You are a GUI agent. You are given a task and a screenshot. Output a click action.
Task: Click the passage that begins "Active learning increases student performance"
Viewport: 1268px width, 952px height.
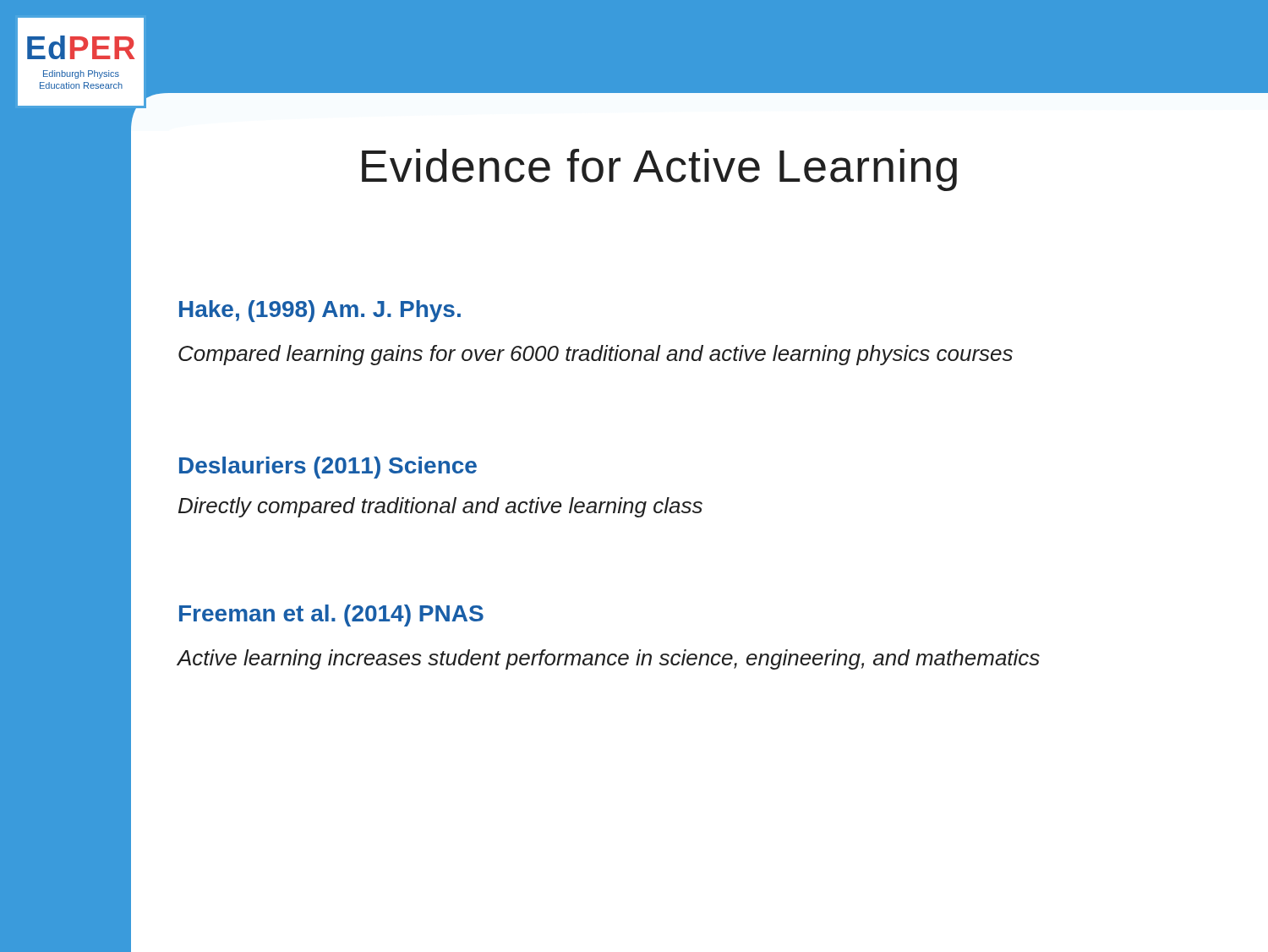coord(655,658)
